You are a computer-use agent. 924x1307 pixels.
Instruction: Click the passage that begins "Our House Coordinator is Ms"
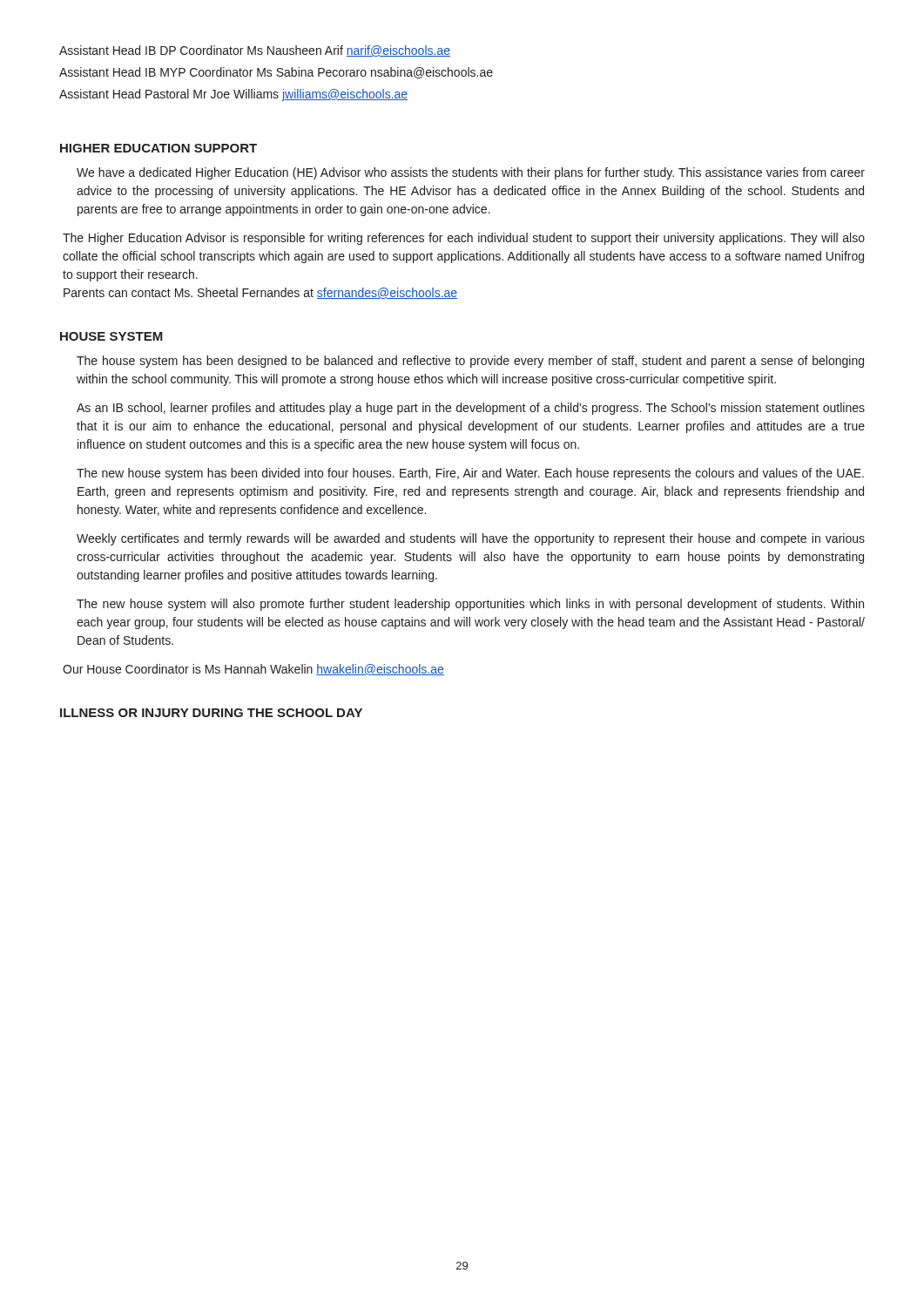253,669
